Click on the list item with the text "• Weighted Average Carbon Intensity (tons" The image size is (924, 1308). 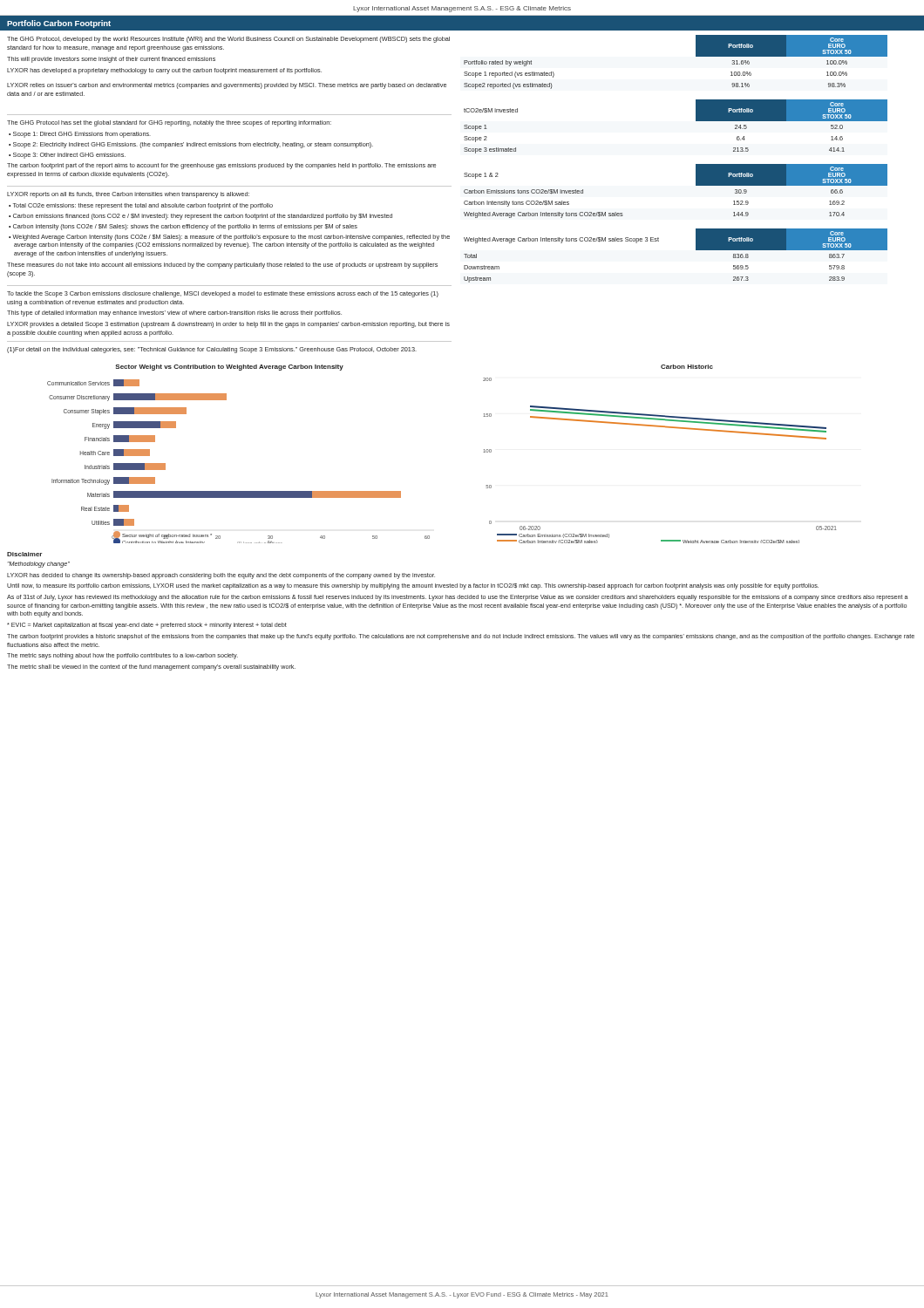point(229,245)
